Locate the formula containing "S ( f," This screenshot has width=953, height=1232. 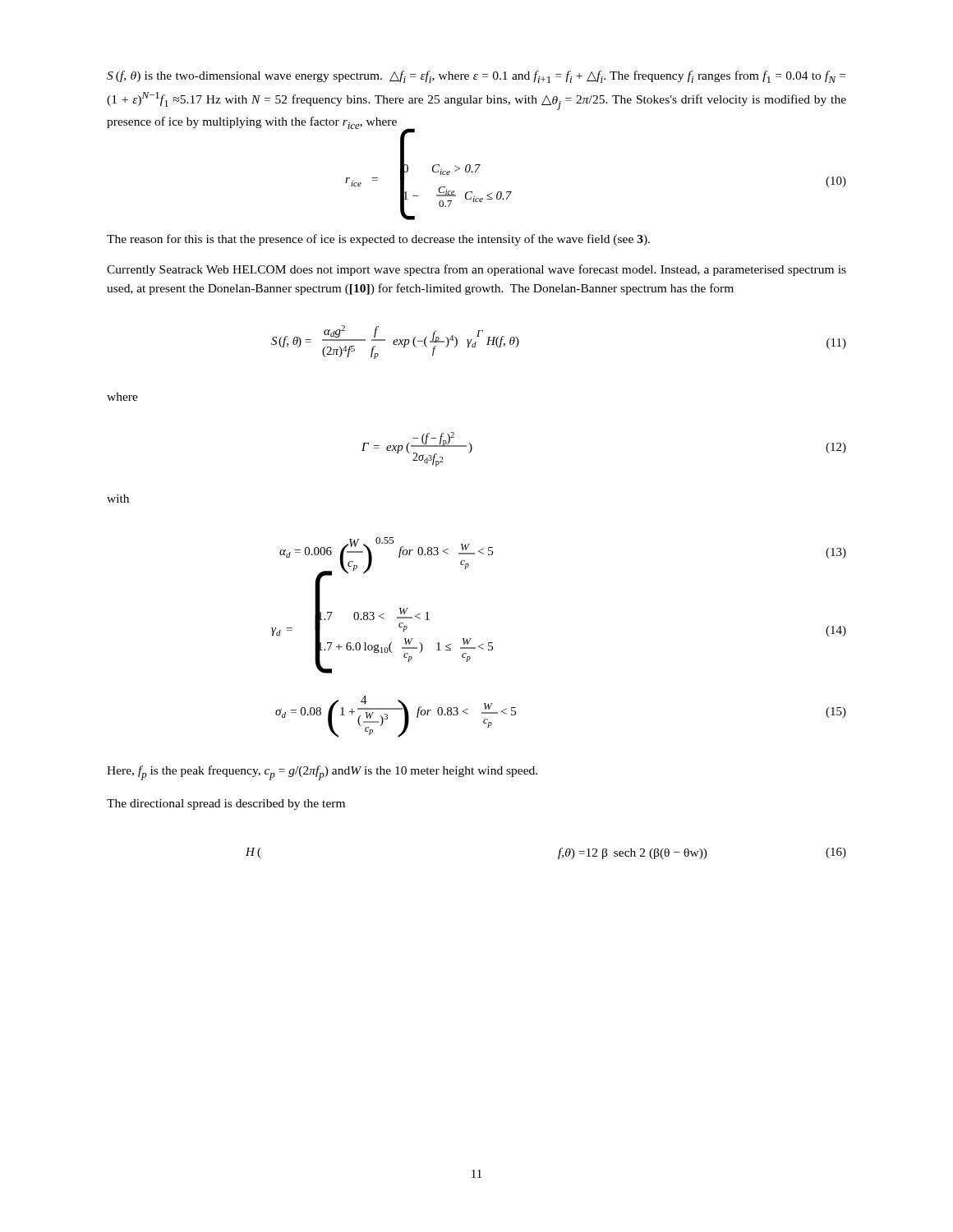point(378,340)
